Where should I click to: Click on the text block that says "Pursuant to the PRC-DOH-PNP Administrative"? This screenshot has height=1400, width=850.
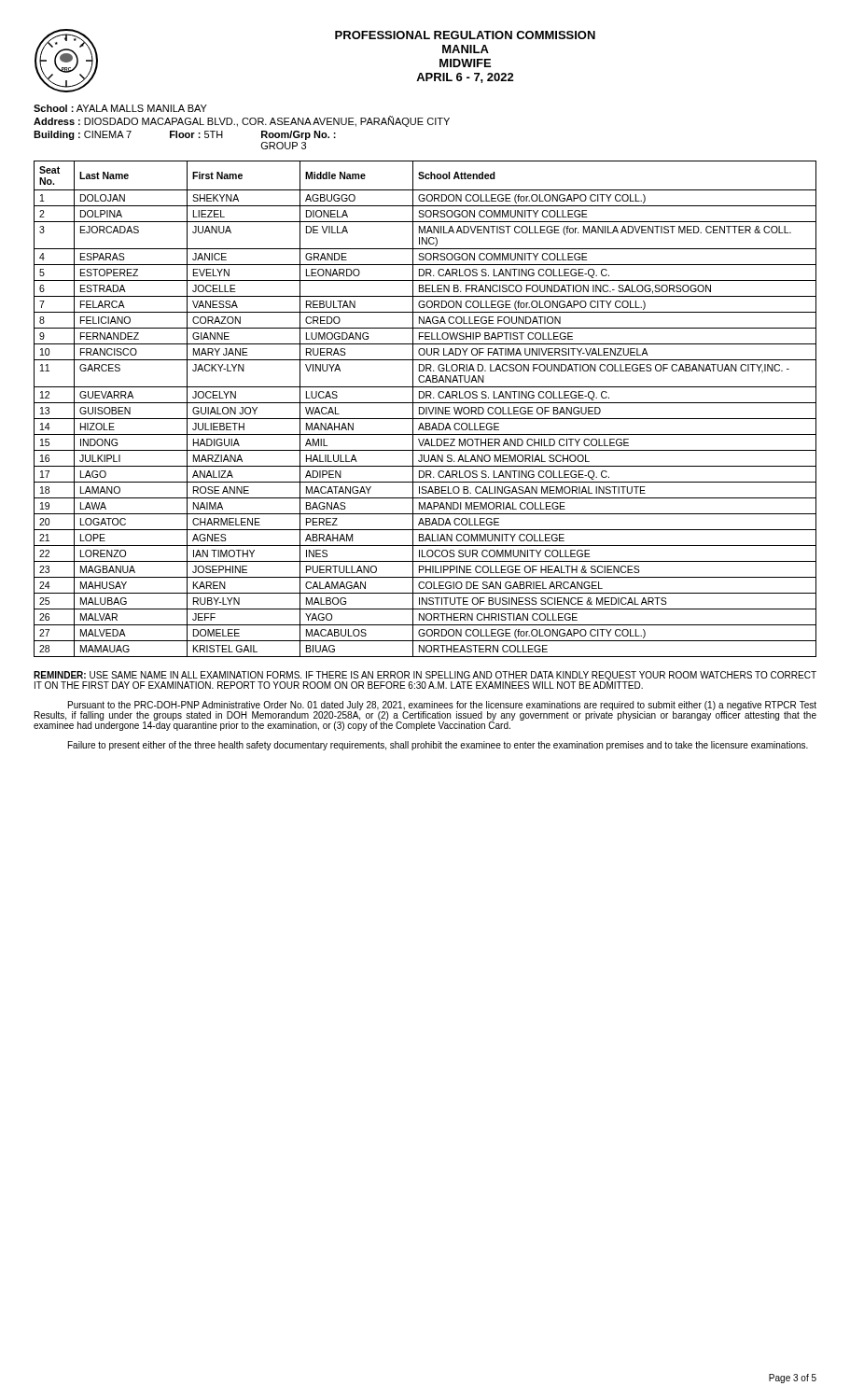pyautogui.click(x=425, y=715)
